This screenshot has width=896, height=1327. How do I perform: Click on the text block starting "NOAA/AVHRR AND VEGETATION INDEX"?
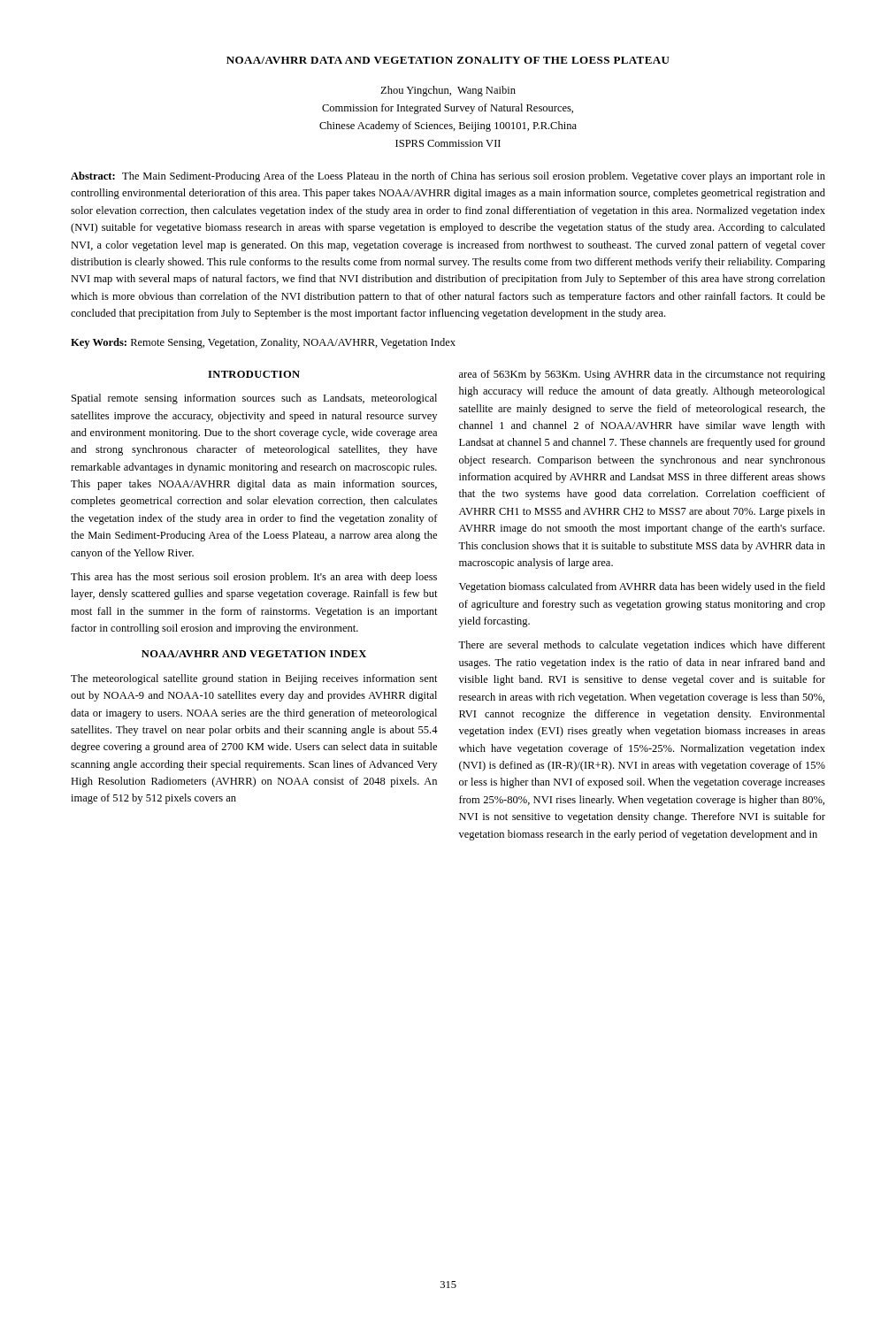254,654
